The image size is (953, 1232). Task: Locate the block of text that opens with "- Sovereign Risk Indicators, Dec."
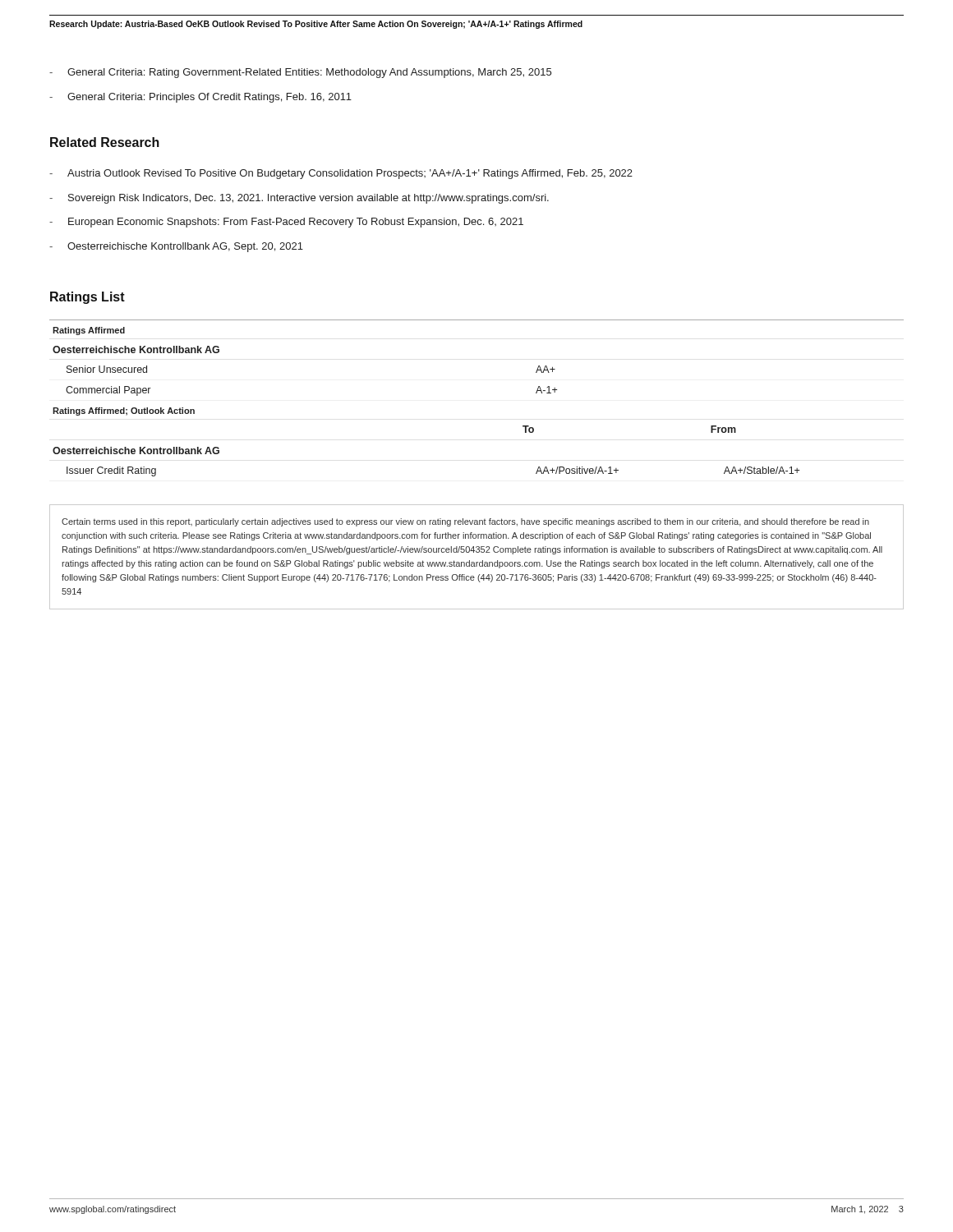[476, 197]
